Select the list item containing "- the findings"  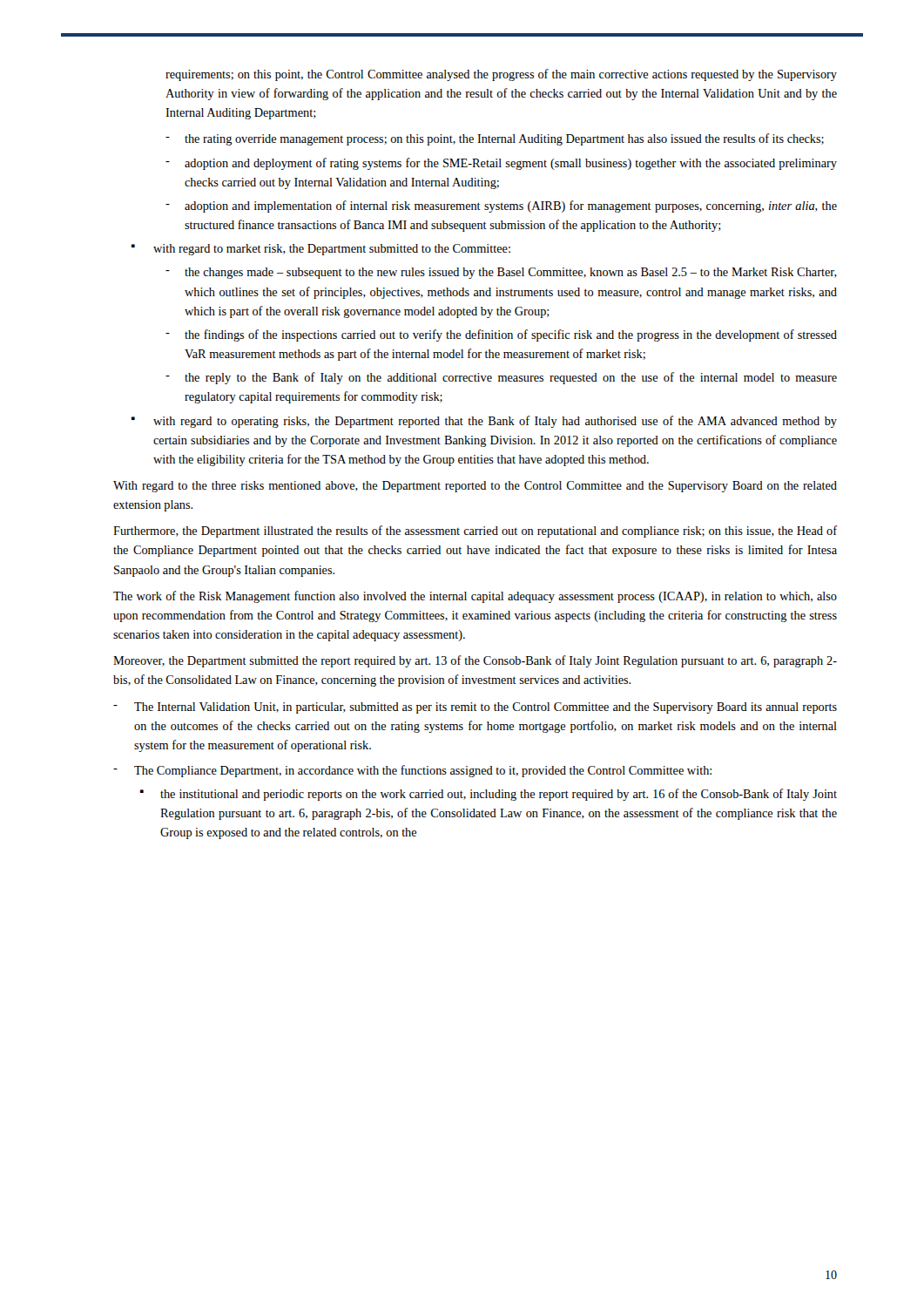point(501,344)
